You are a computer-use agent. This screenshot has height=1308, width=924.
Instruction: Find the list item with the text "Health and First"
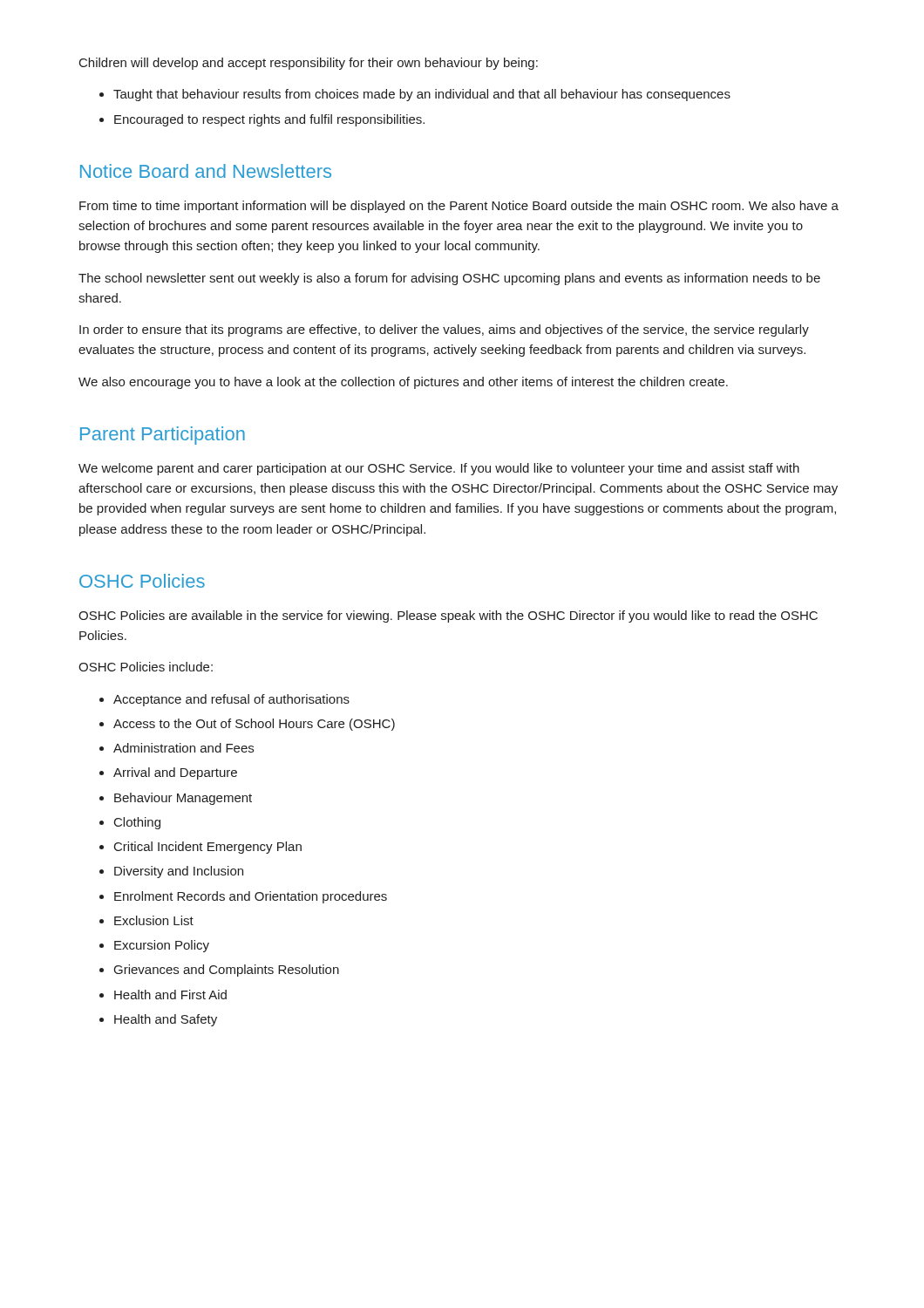(x=170, y=994)
